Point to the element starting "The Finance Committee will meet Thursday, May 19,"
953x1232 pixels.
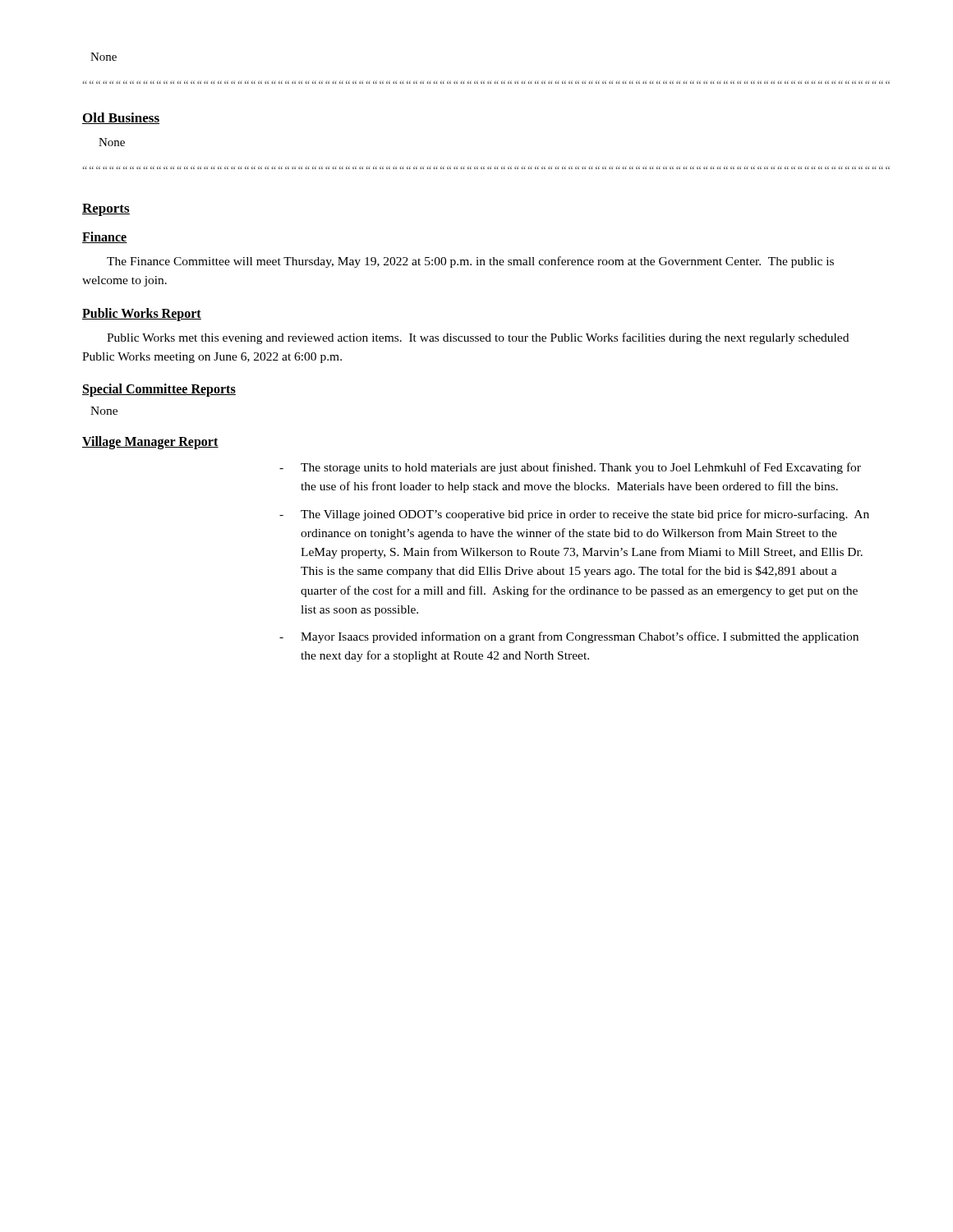click(x=458, y=270)
